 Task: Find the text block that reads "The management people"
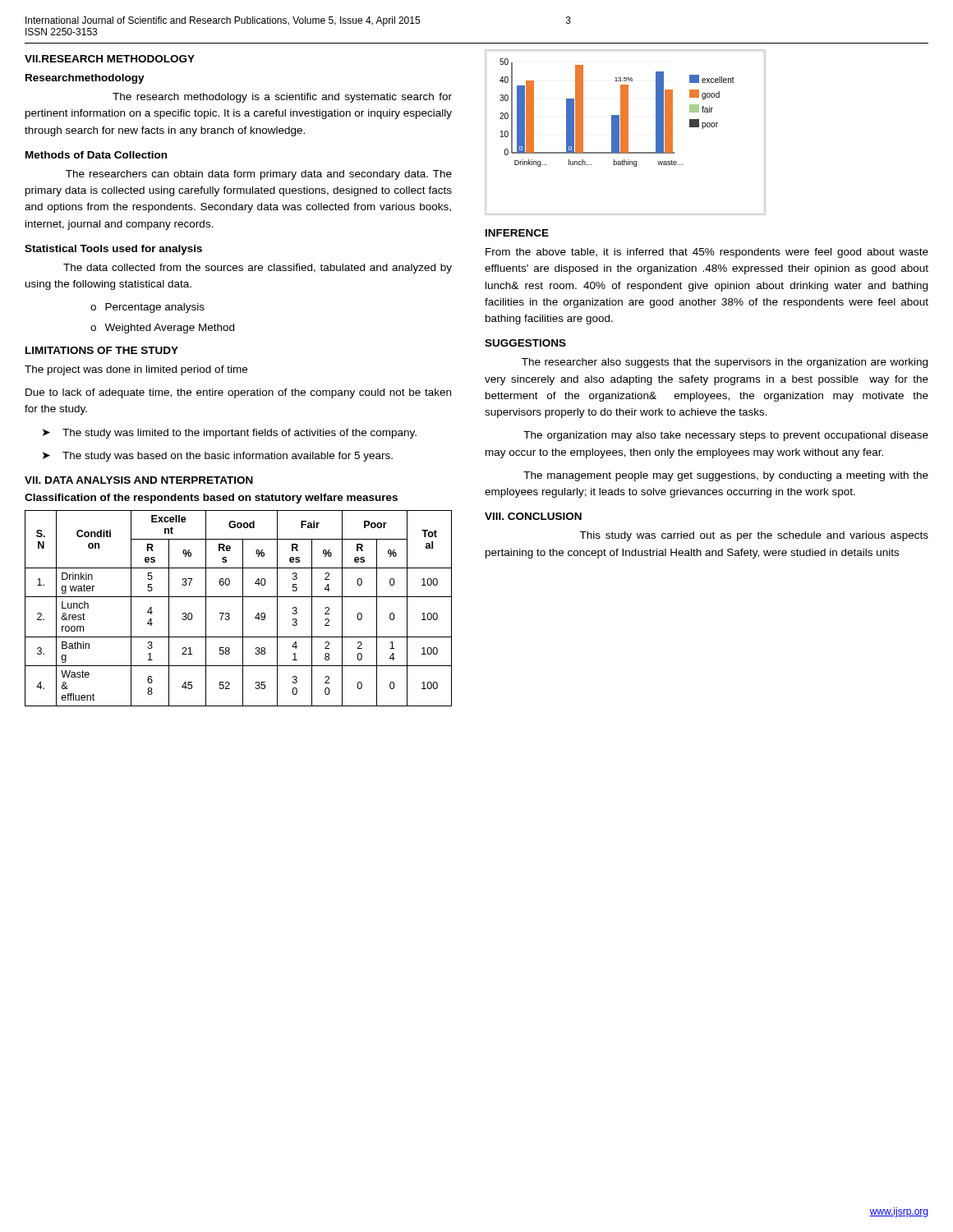pos(707,483)
